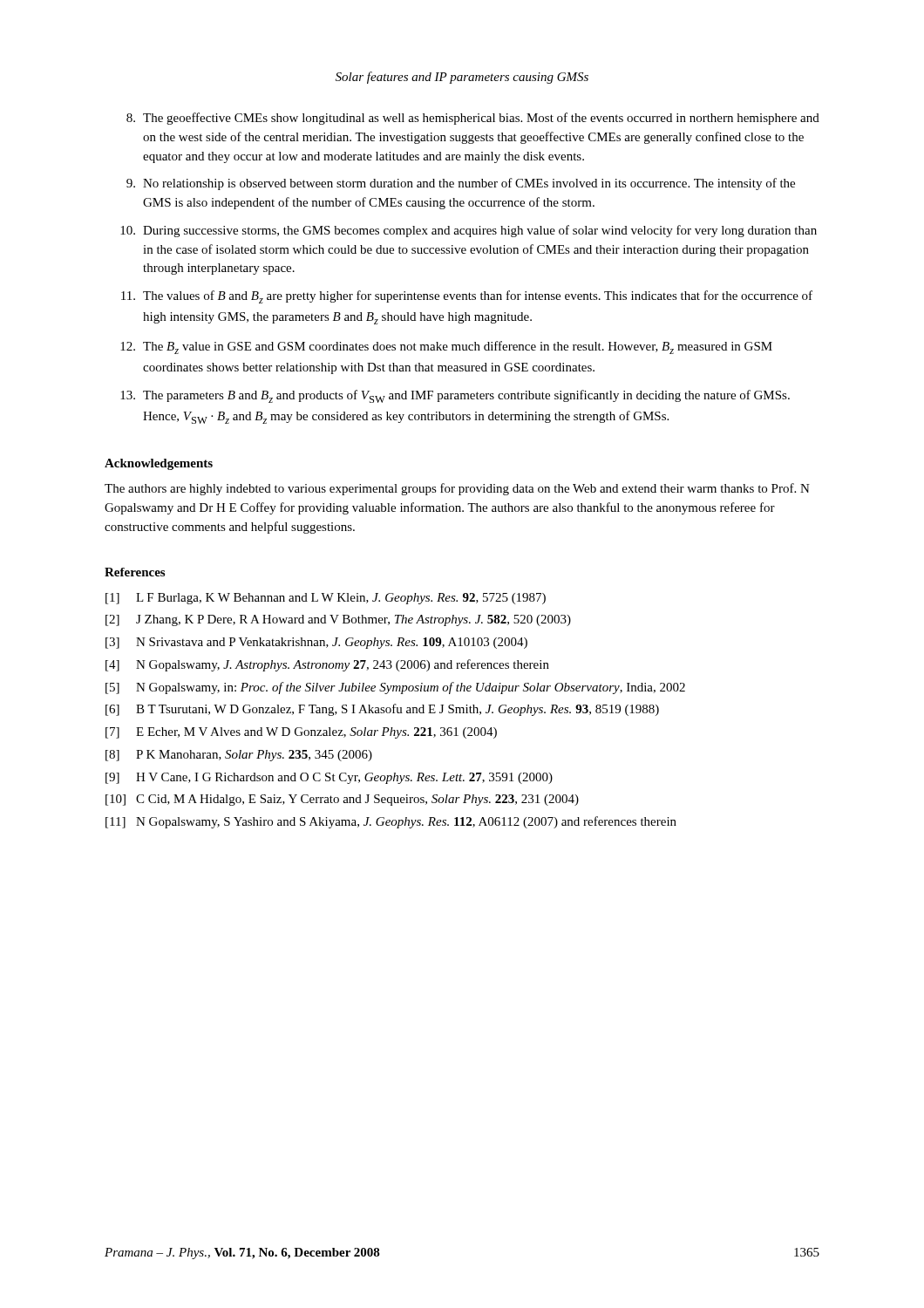Locate the list item that says "8. The geoeffective CMEs show longitudinal as well"
The height and width of the screenshot is (1308, 924).
[x=462, y=137]
